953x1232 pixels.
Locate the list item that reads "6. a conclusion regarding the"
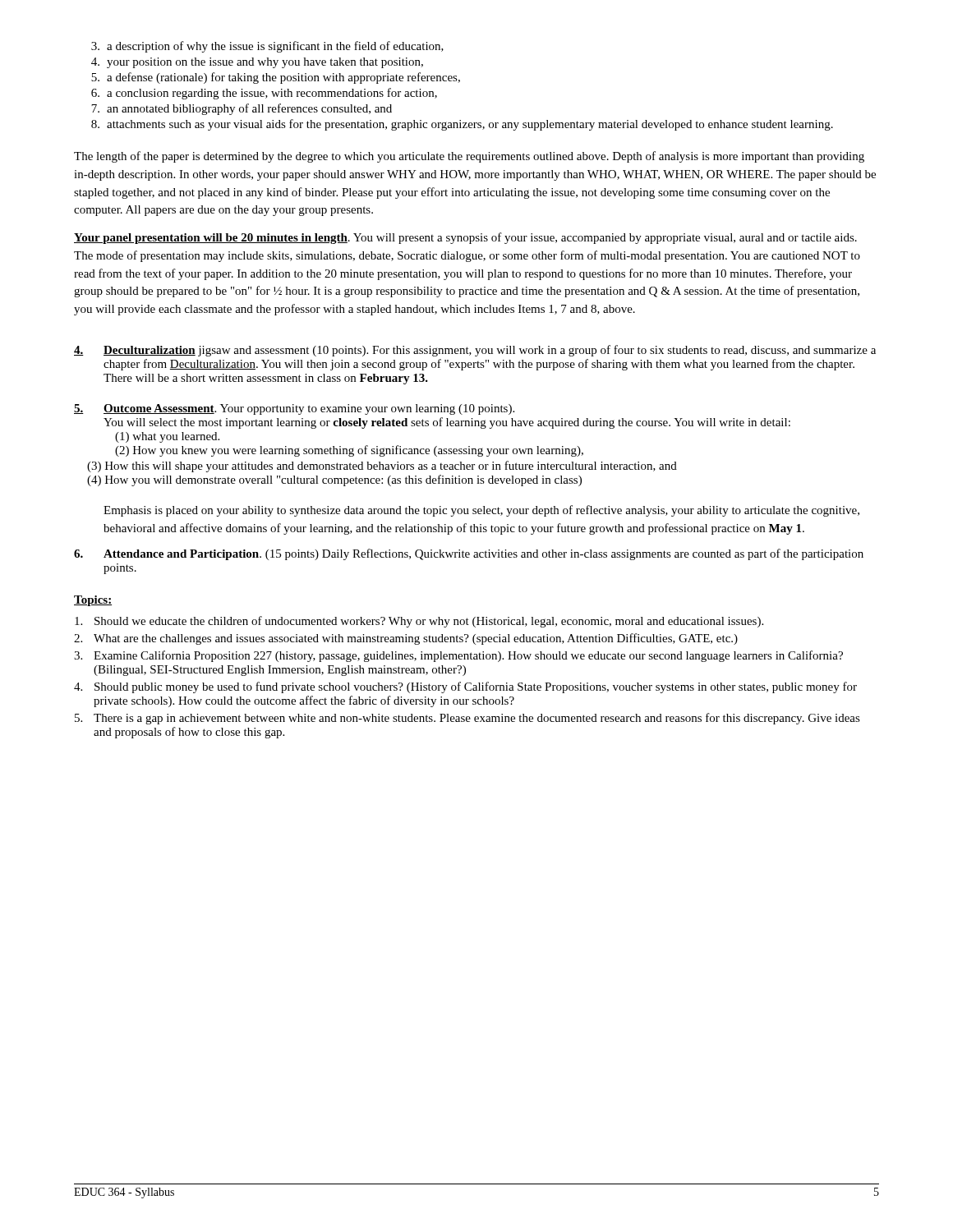(264, 94)
